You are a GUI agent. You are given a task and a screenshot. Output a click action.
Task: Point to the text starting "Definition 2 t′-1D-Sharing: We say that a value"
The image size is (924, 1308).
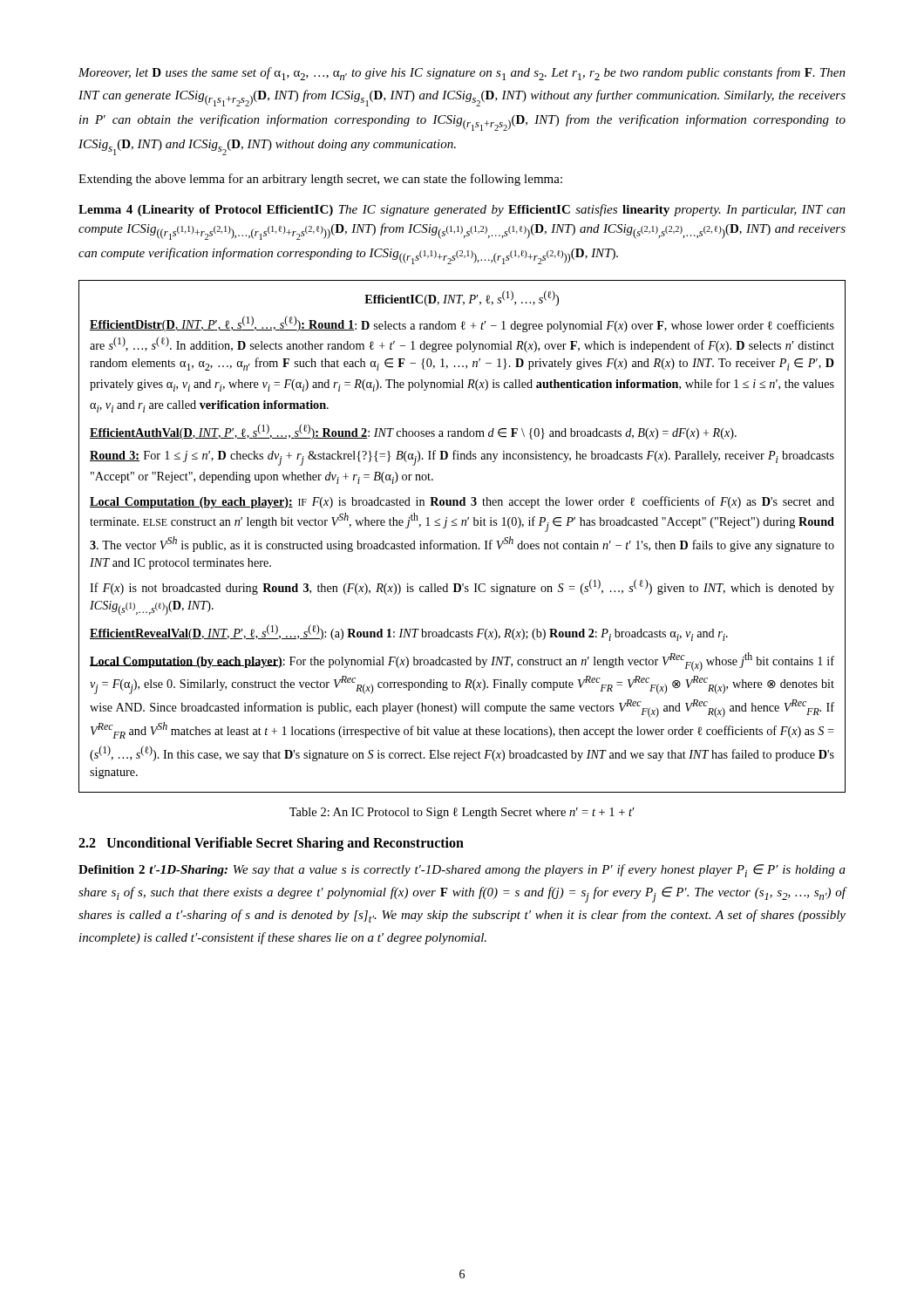(462, 904)
